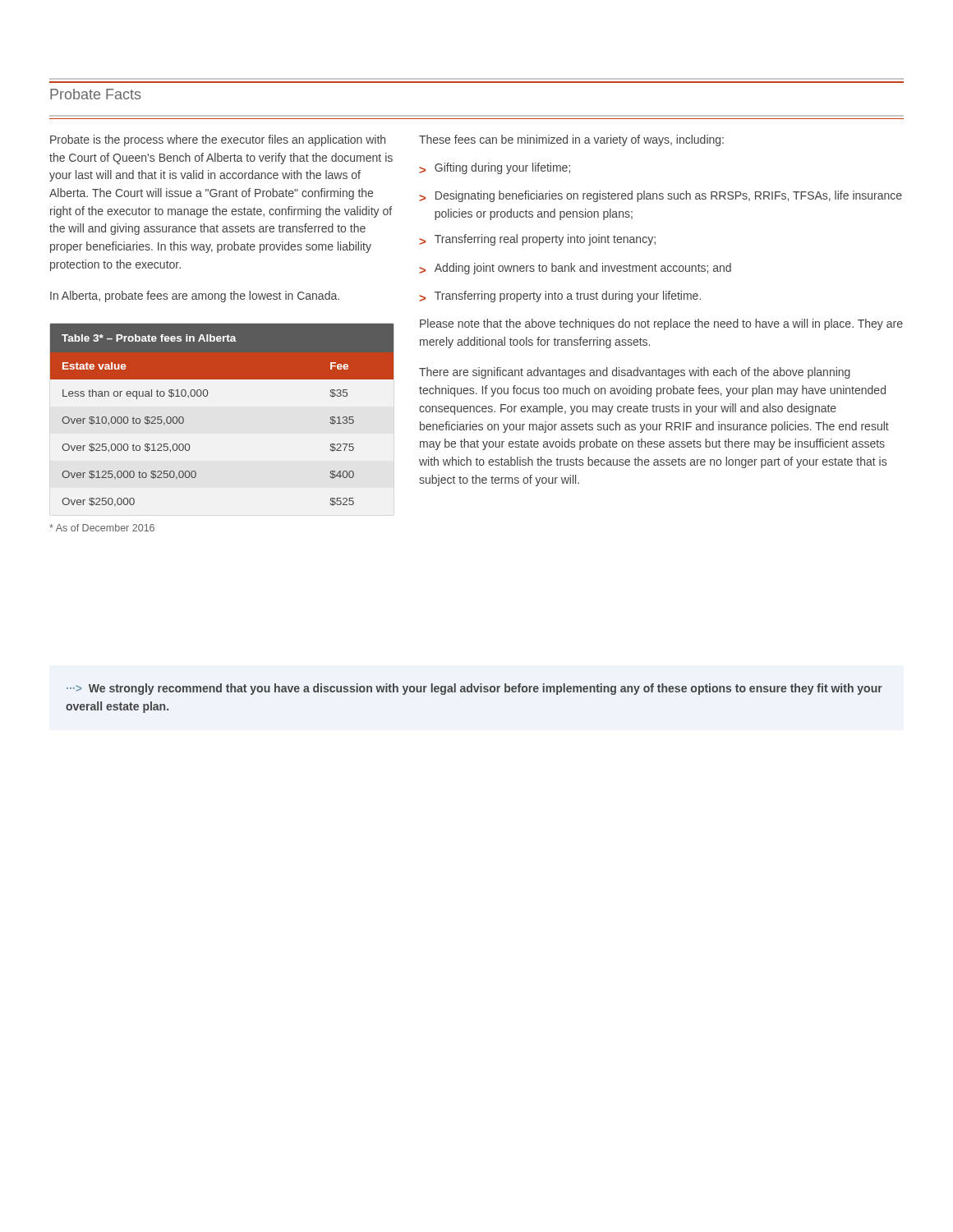Locate the block starting "These fees can be"
Viewport: 953px width, 1232px height.
click(572, 140)
